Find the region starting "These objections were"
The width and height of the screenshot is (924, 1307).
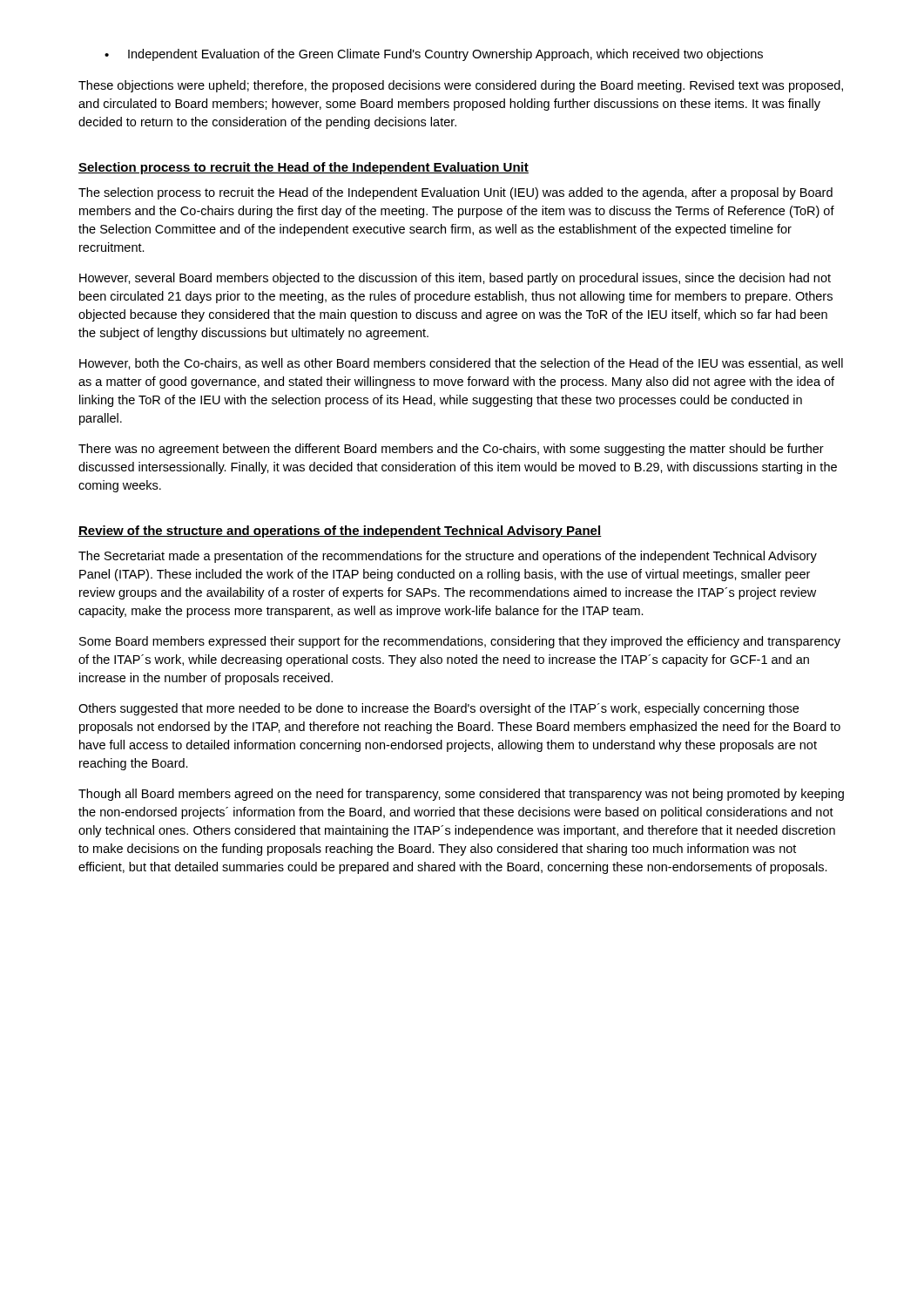(461, 103)
